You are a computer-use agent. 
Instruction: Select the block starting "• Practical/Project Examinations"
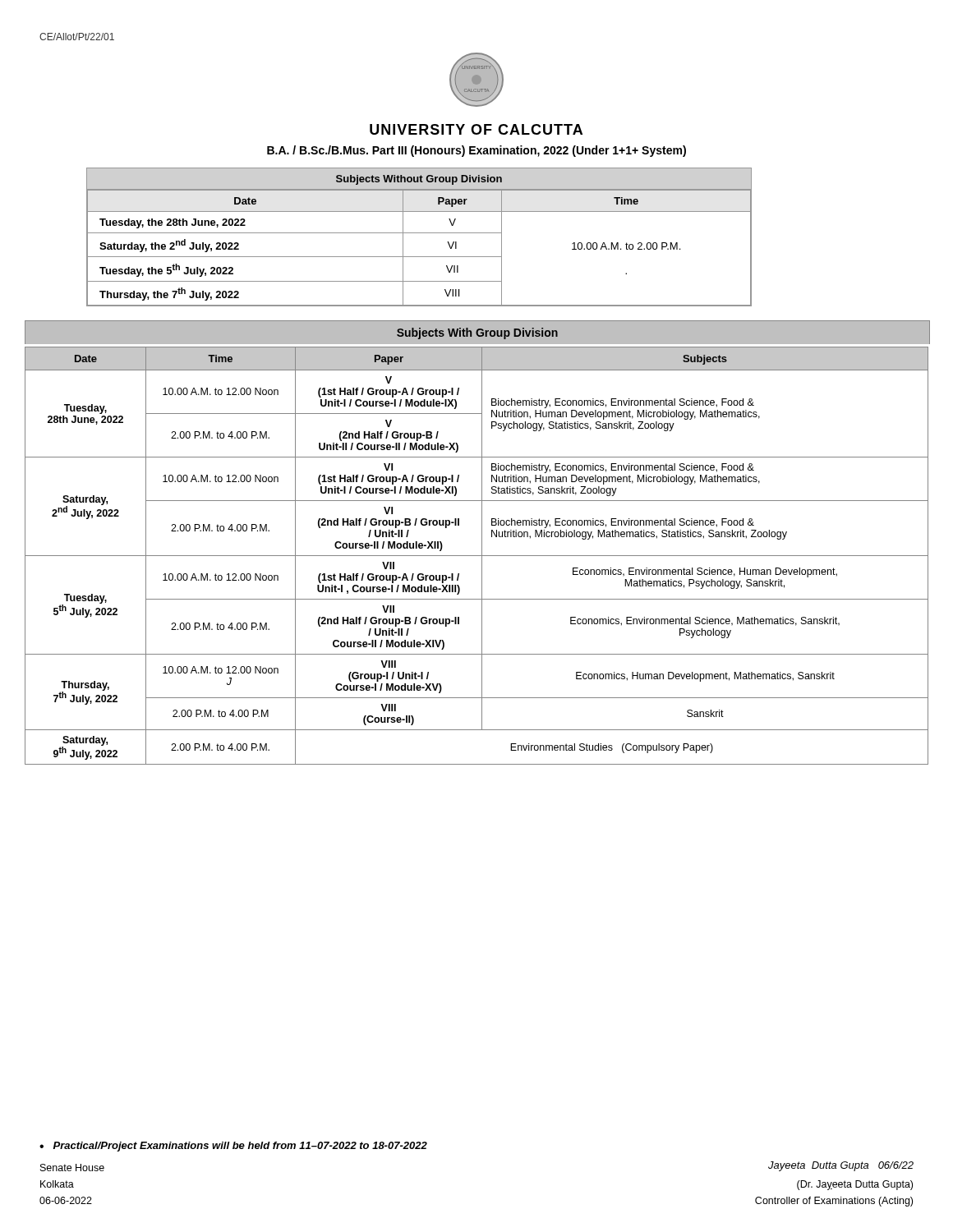(x=233, y=1146)
